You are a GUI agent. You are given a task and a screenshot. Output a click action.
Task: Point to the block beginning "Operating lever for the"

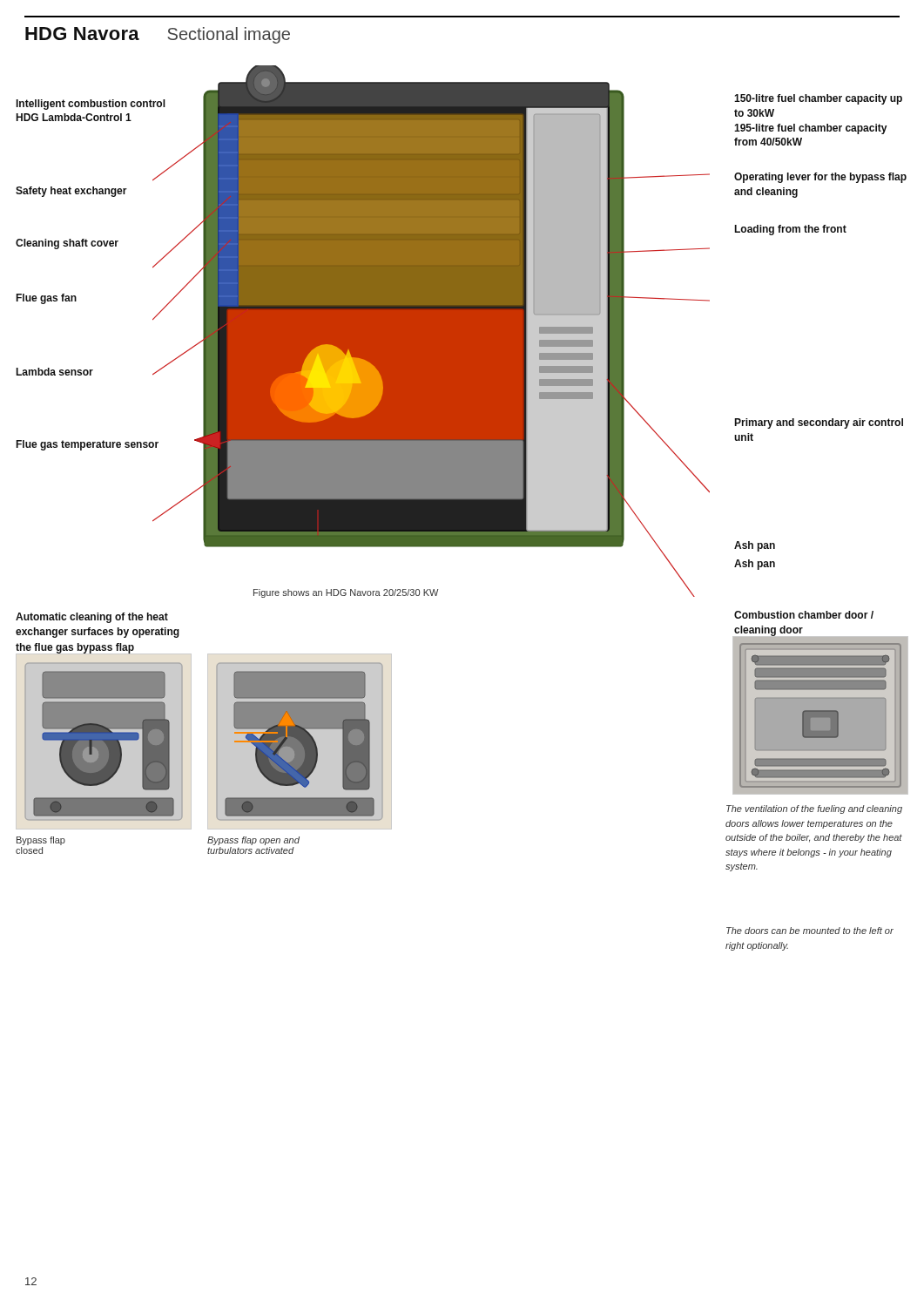coord(820,184)
